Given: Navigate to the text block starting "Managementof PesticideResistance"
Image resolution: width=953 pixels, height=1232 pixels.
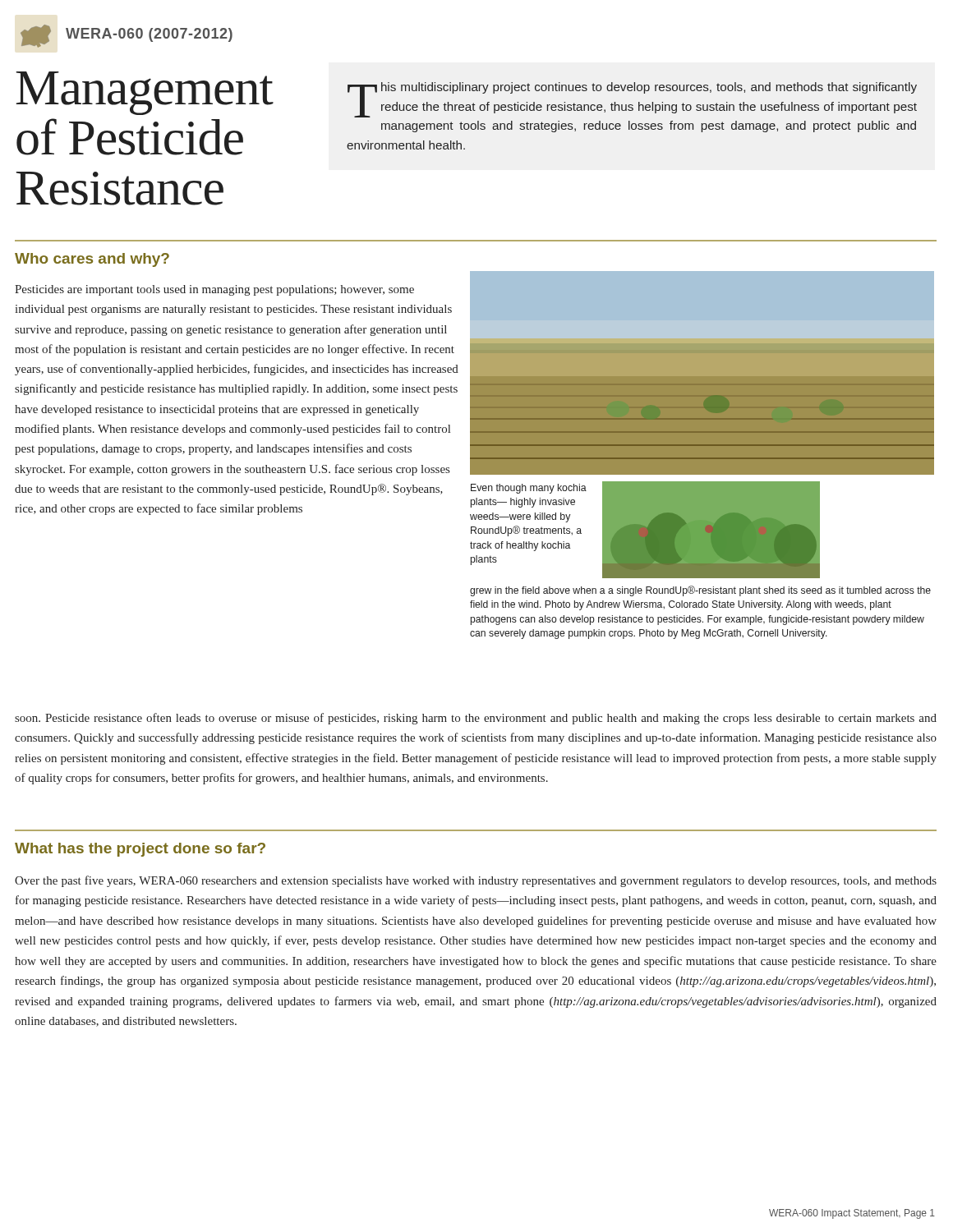Looking at the screenshot, I should 165,137.
